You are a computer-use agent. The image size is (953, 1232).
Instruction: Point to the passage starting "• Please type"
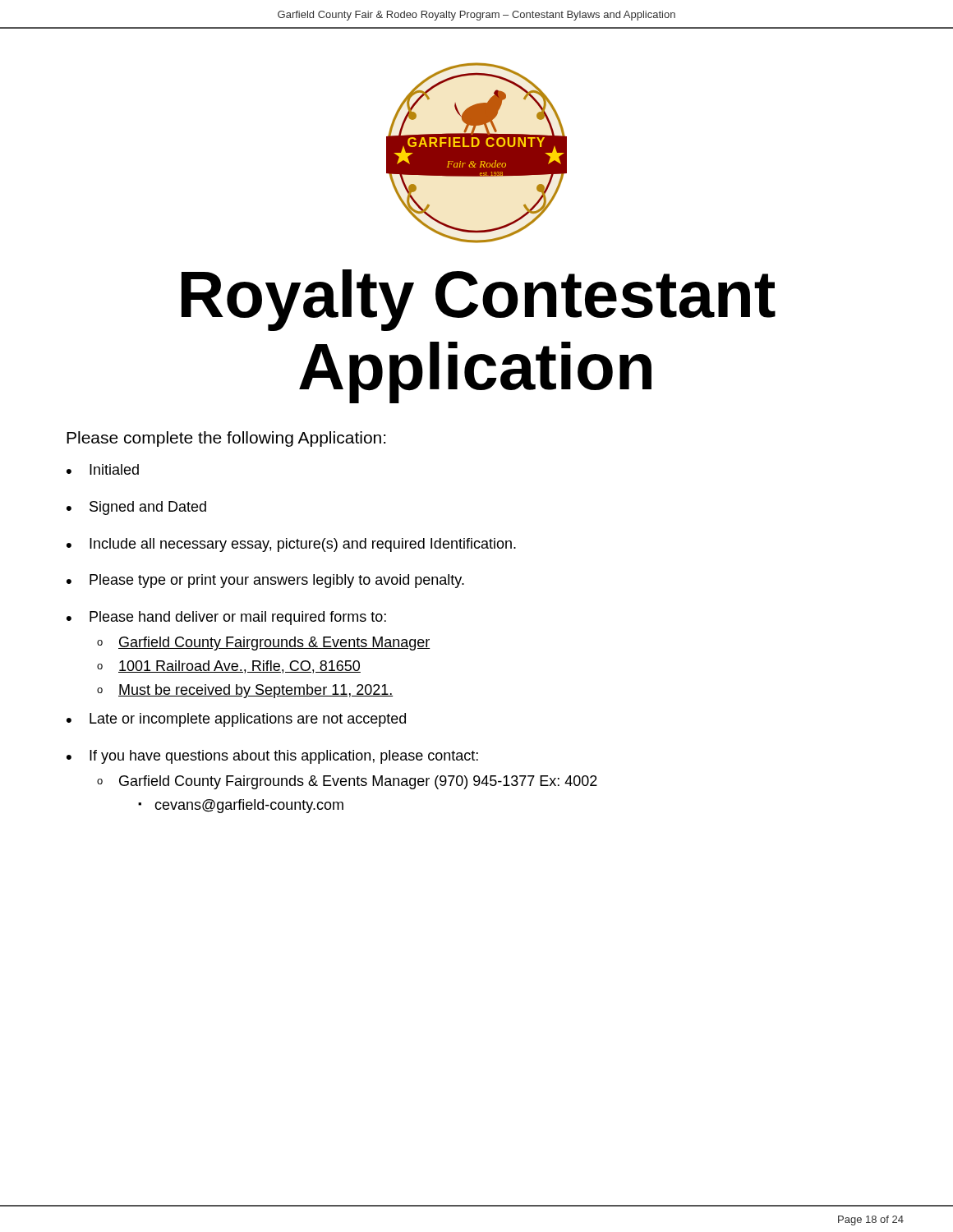click(x=265, y=582)
